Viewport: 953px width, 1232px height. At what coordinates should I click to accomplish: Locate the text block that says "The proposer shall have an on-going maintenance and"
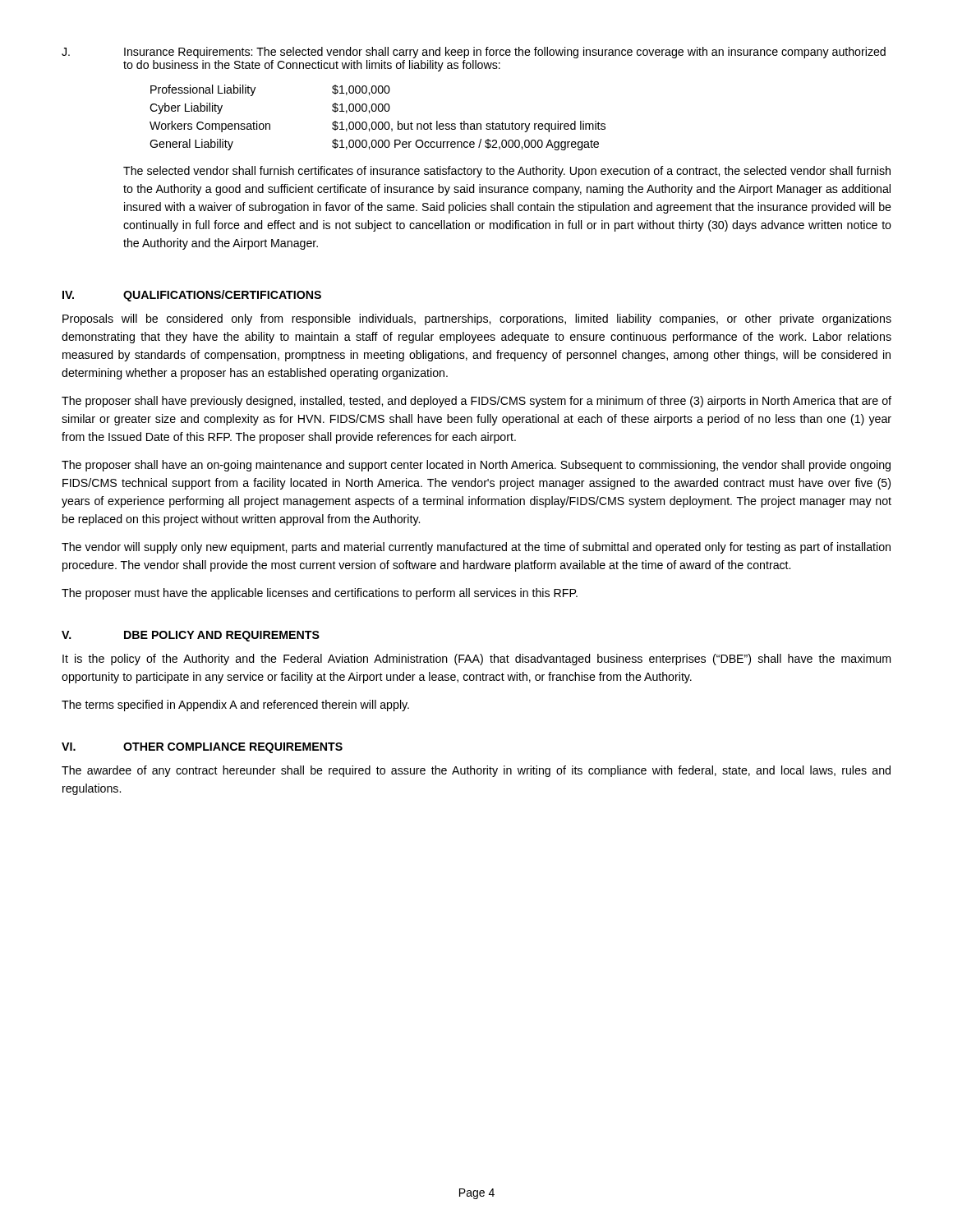(x=476, y=492)
